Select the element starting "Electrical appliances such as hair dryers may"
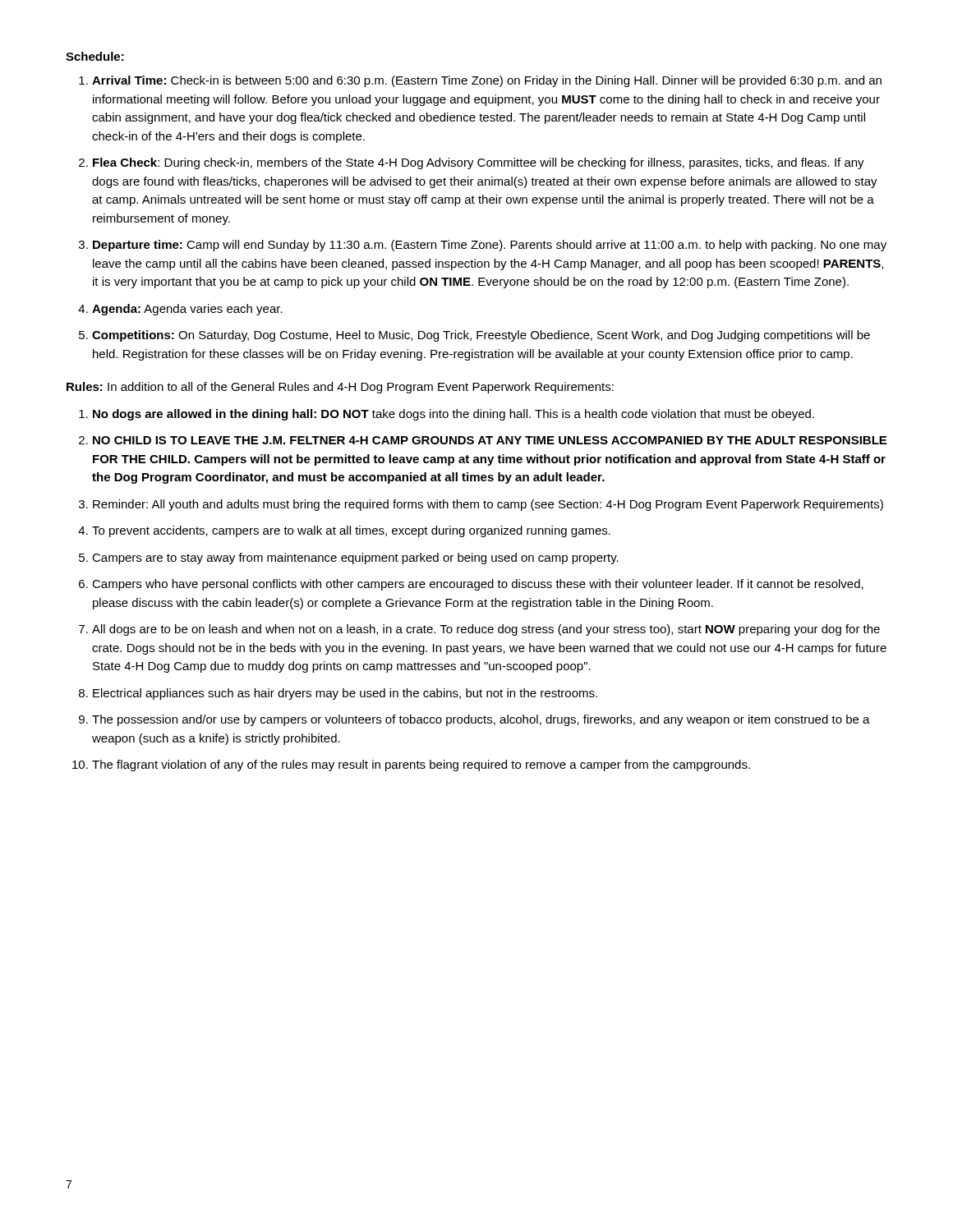Image resolution: width=953 pixels, height=1232 pixels. [345, 692]
